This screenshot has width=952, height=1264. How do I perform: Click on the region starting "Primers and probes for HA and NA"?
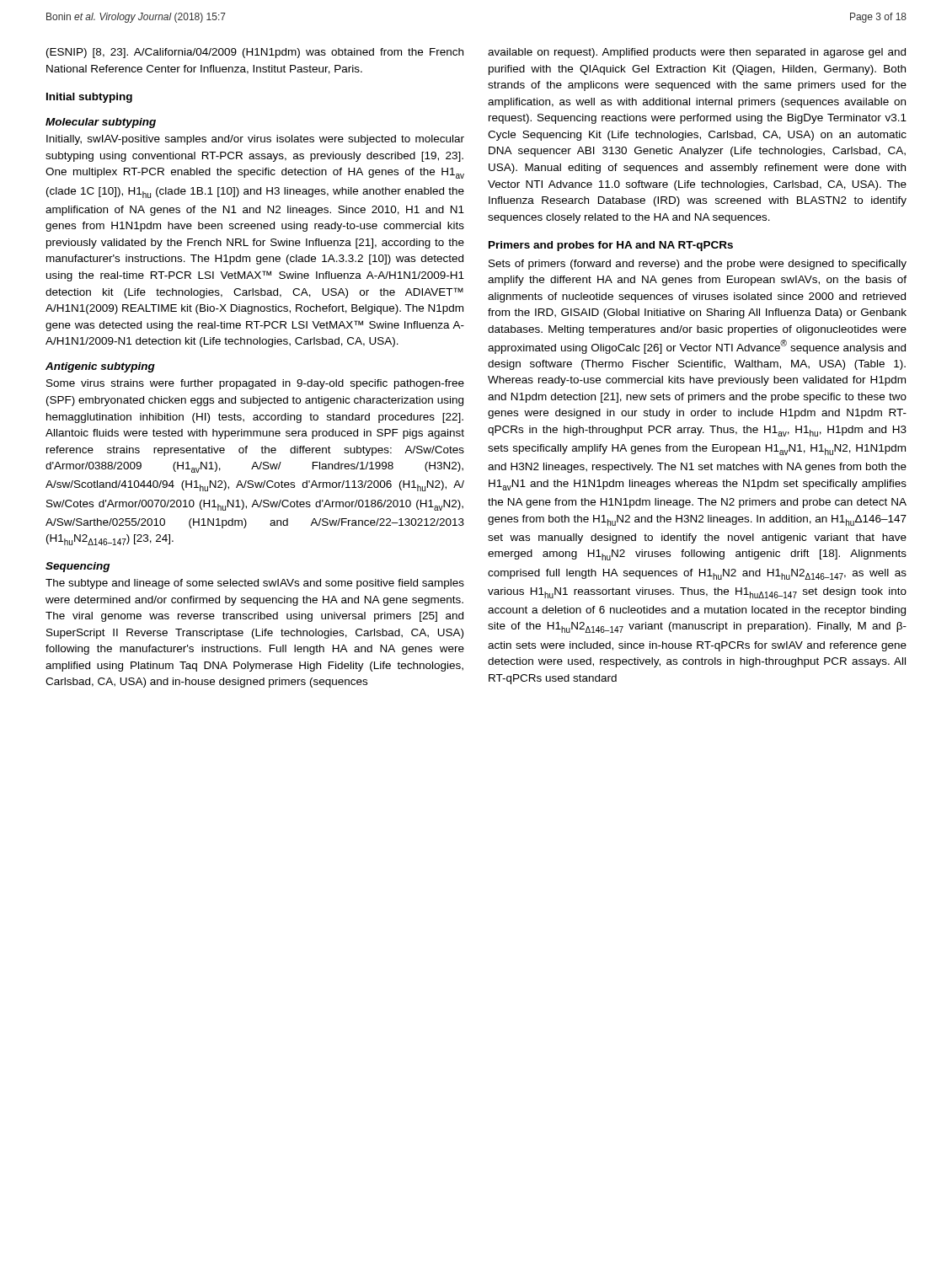coord(611,245)
